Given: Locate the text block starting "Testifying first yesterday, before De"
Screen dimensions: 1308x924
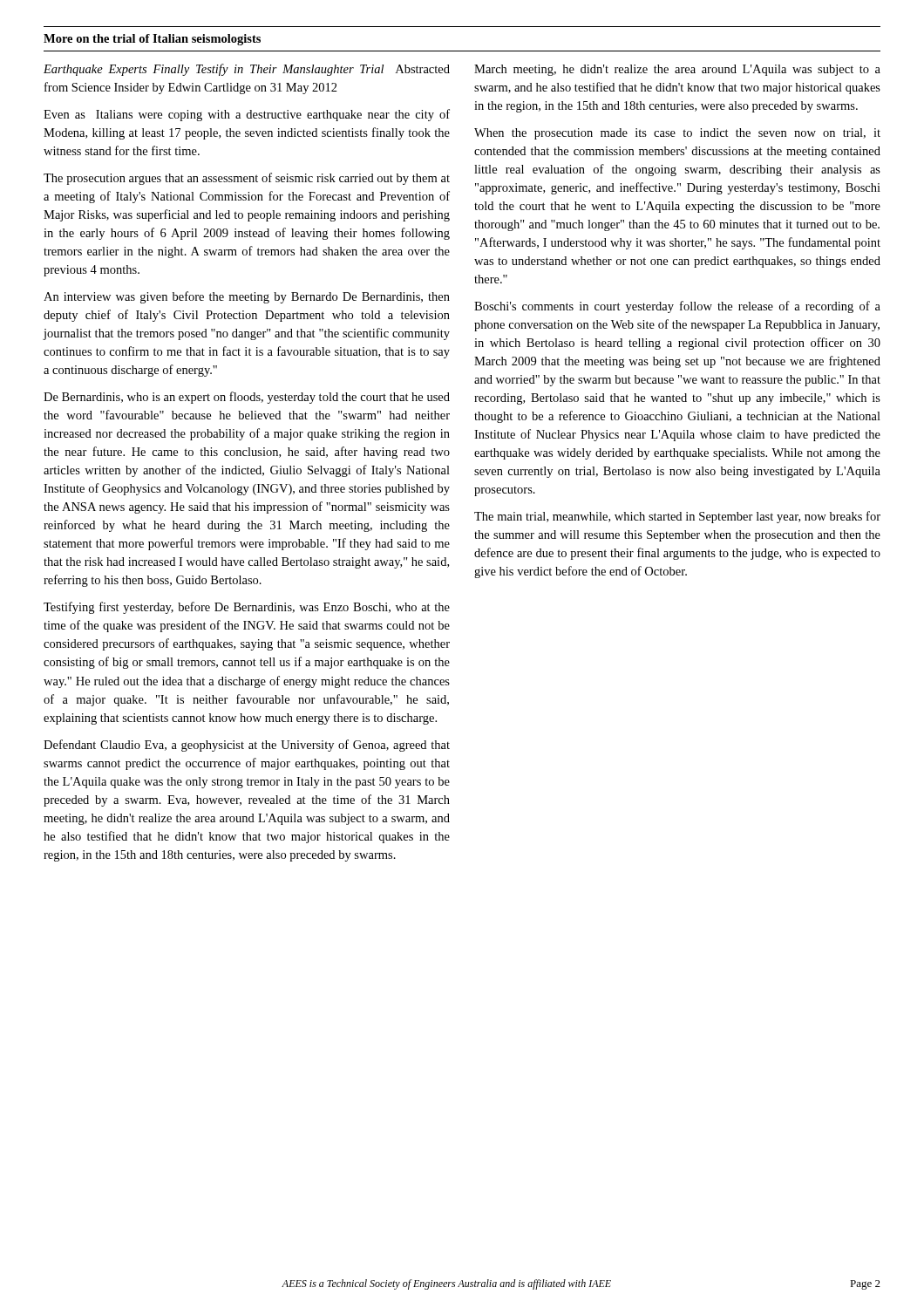Looking at the screenshot, I should click(x=247, y=662).
